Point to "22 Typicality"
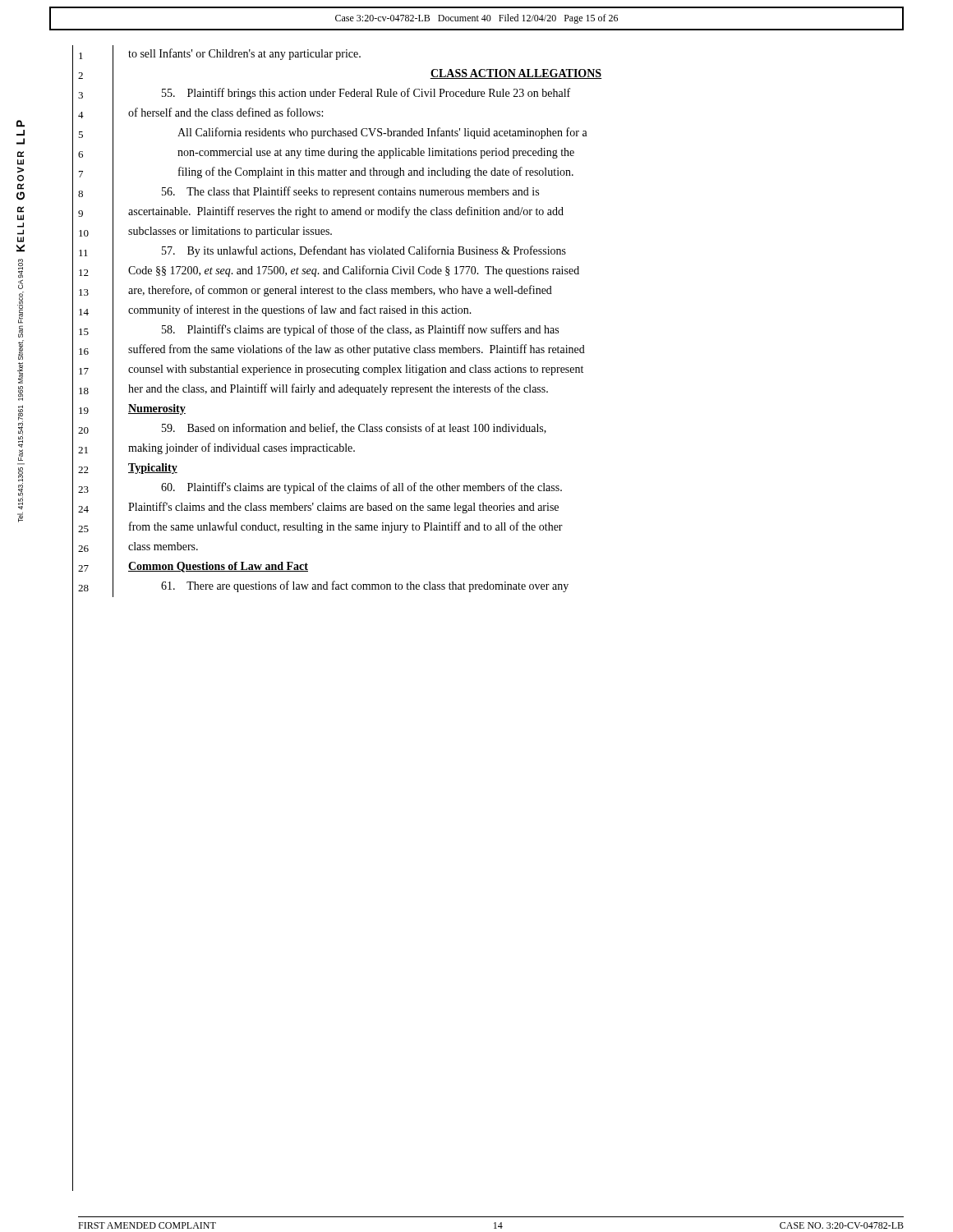 [128, 469]
